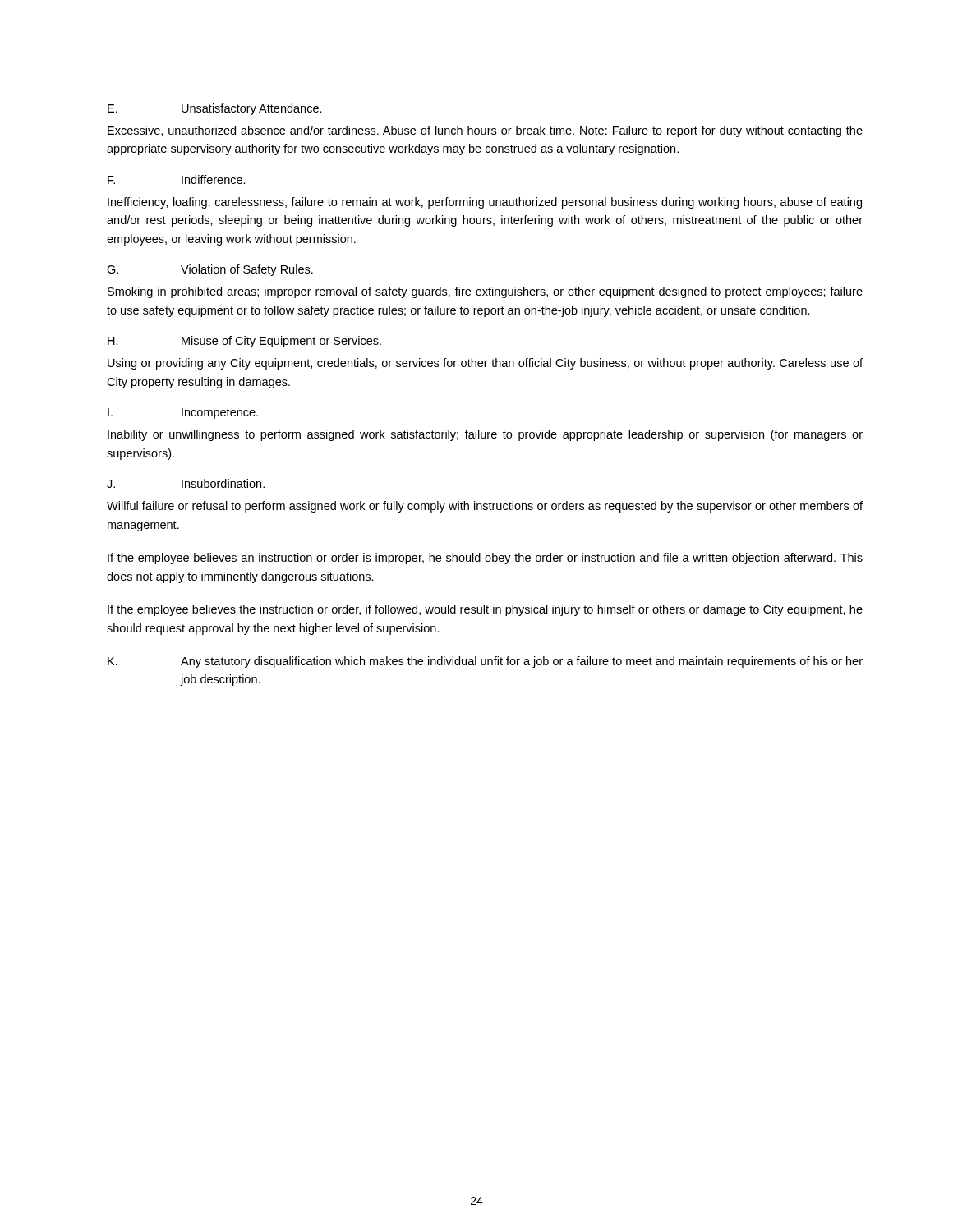Select the text starting "K. Any statutory disqualification which makes"
Viewport: 953px width, 1232px height.
coord(485,671)
